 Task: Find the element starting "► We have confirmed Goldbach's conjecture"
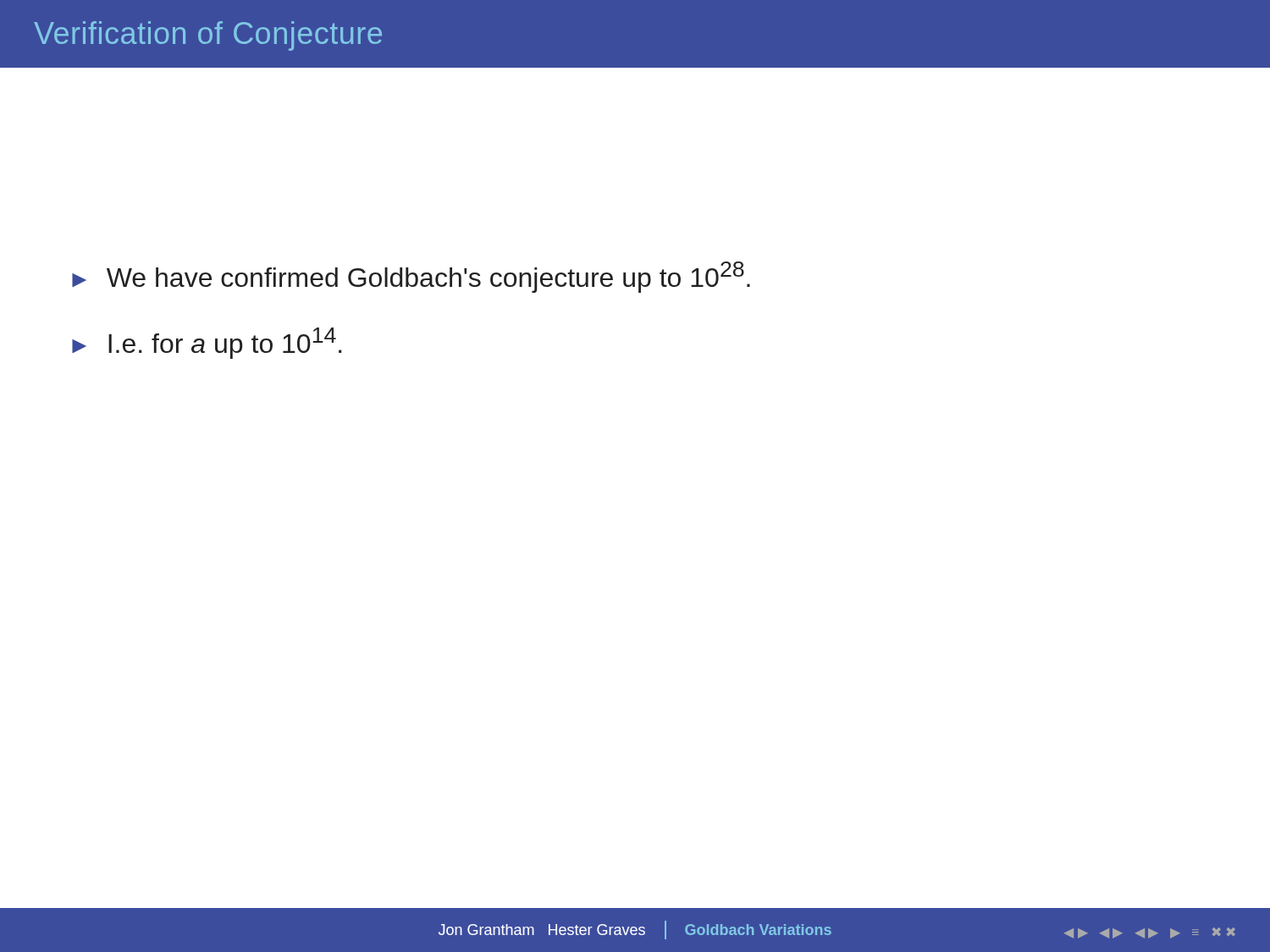click(x=410, y=275)
